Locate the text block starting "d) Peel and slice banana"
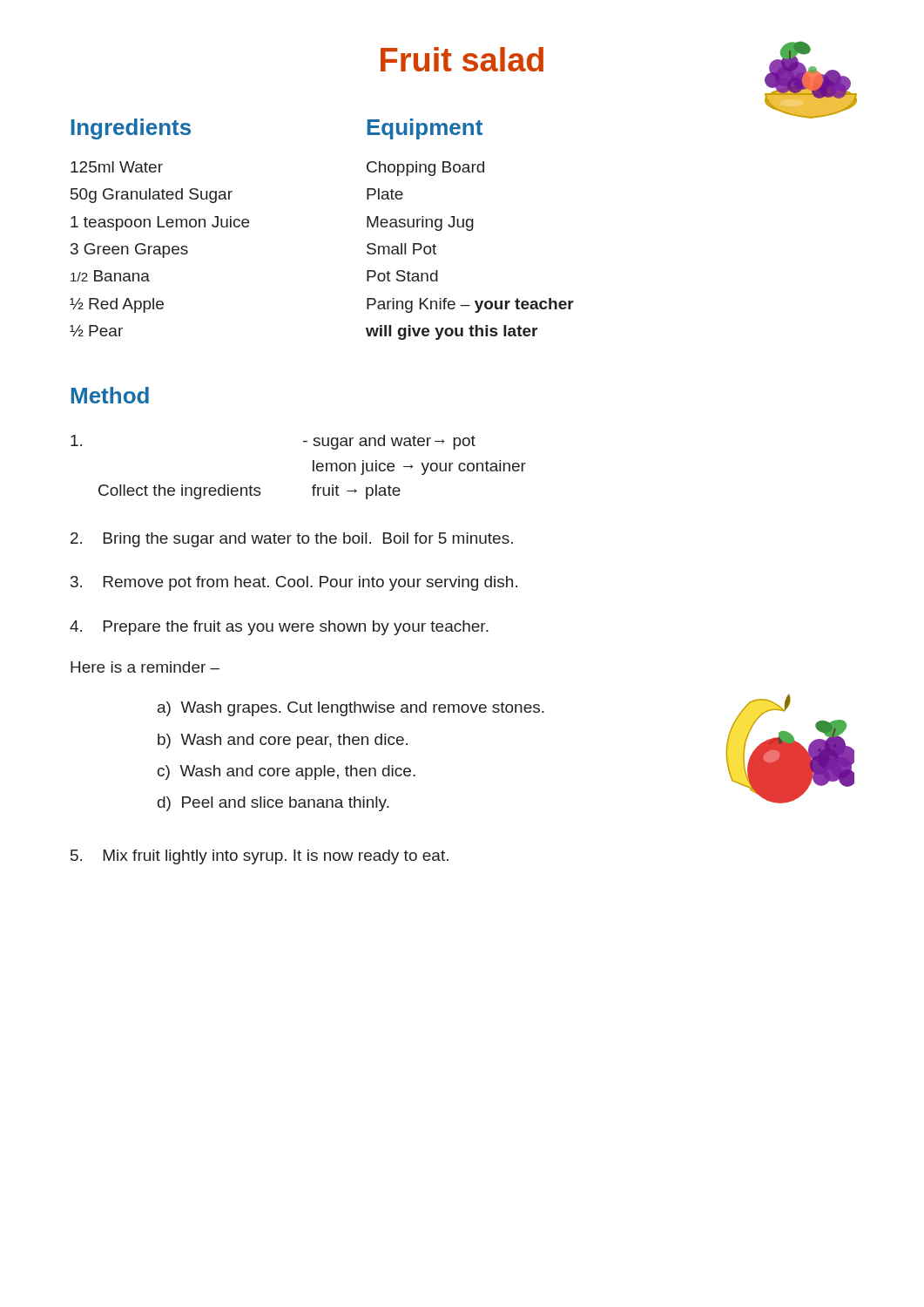 coord(273,802)
